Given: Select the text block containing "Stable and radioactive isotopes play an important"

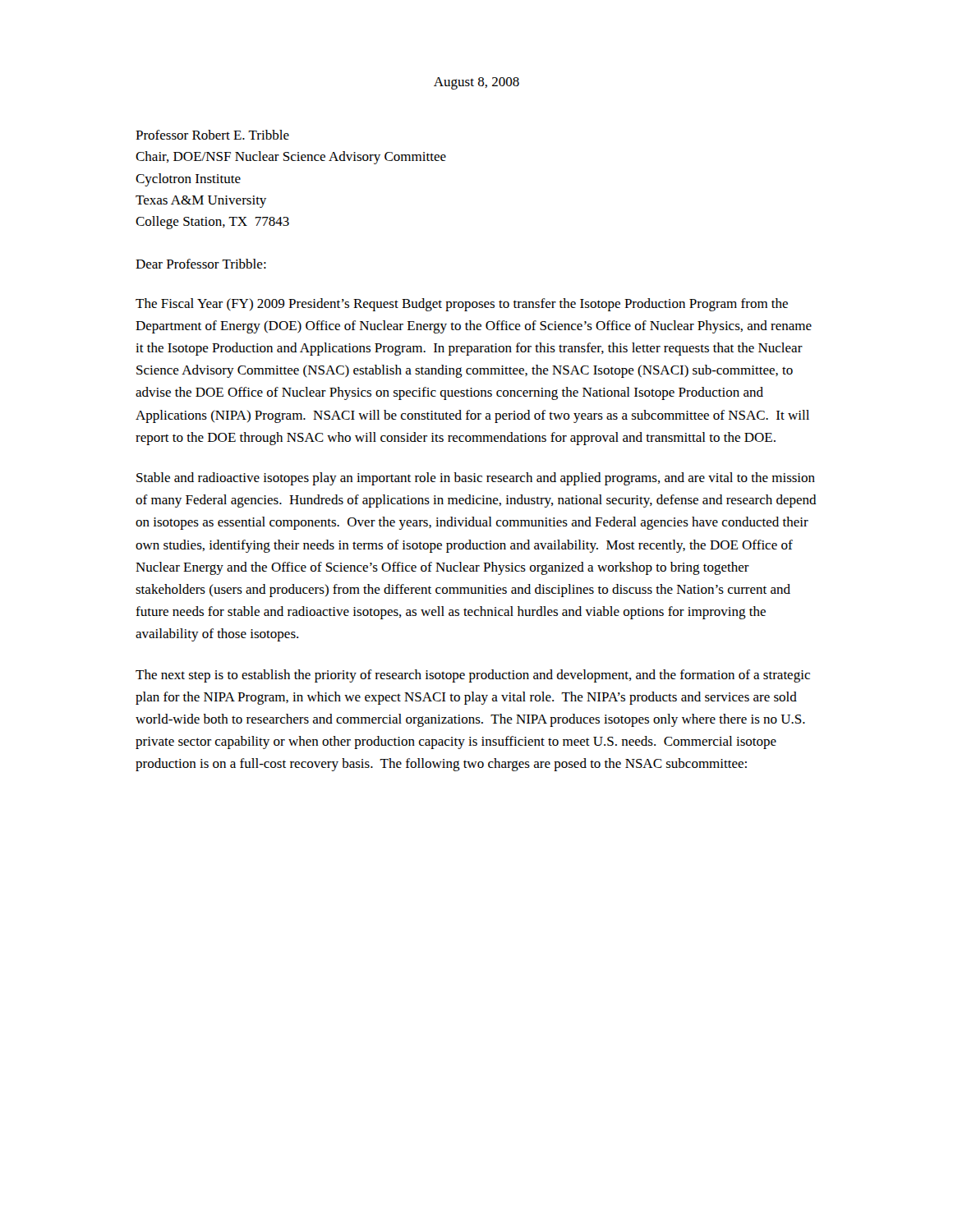Looking at the screenshot, I should click(x=476, y=556).
